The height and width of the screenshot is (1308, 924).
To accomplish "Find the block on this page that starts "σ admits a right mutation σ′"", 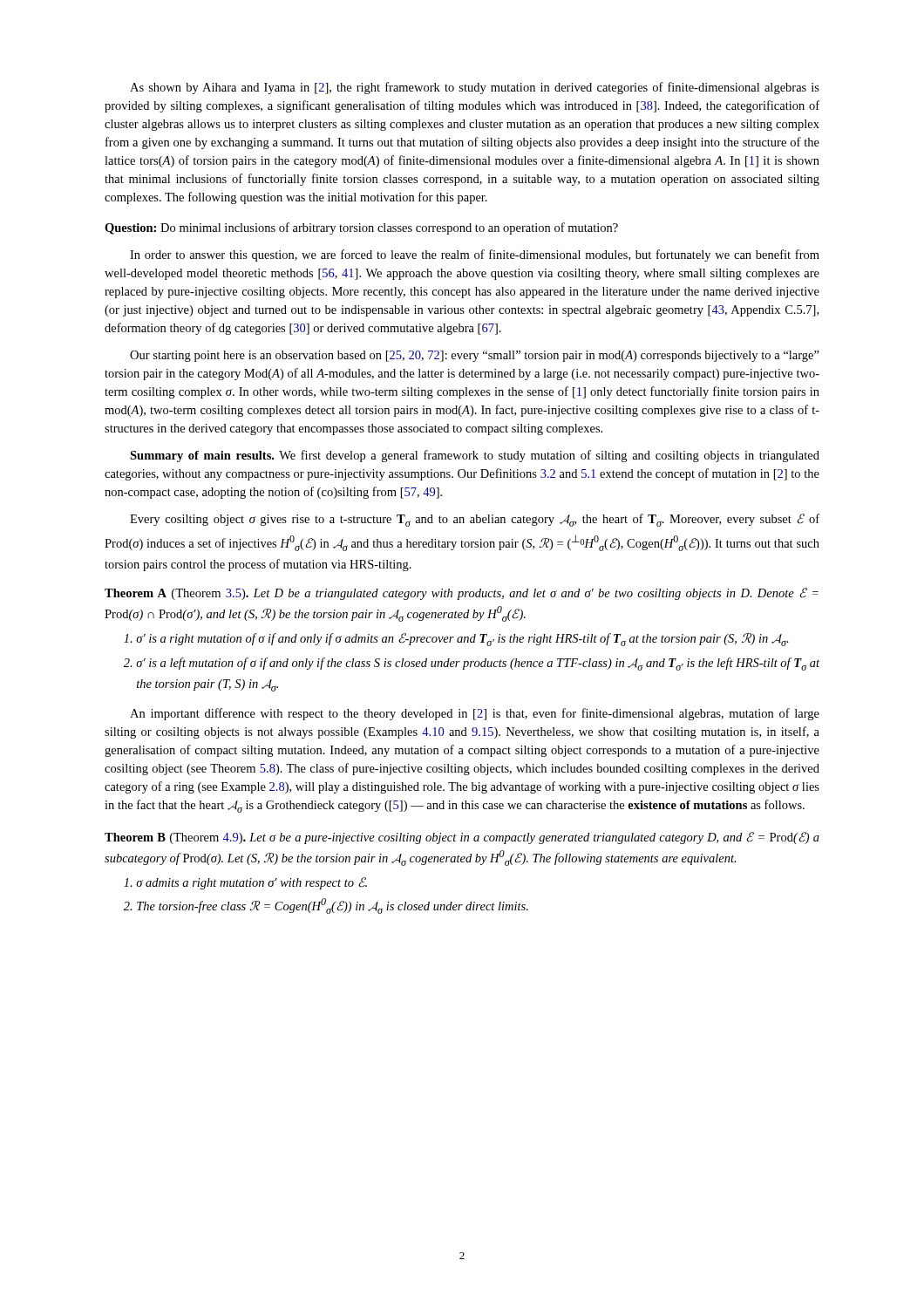I will 251,883.
